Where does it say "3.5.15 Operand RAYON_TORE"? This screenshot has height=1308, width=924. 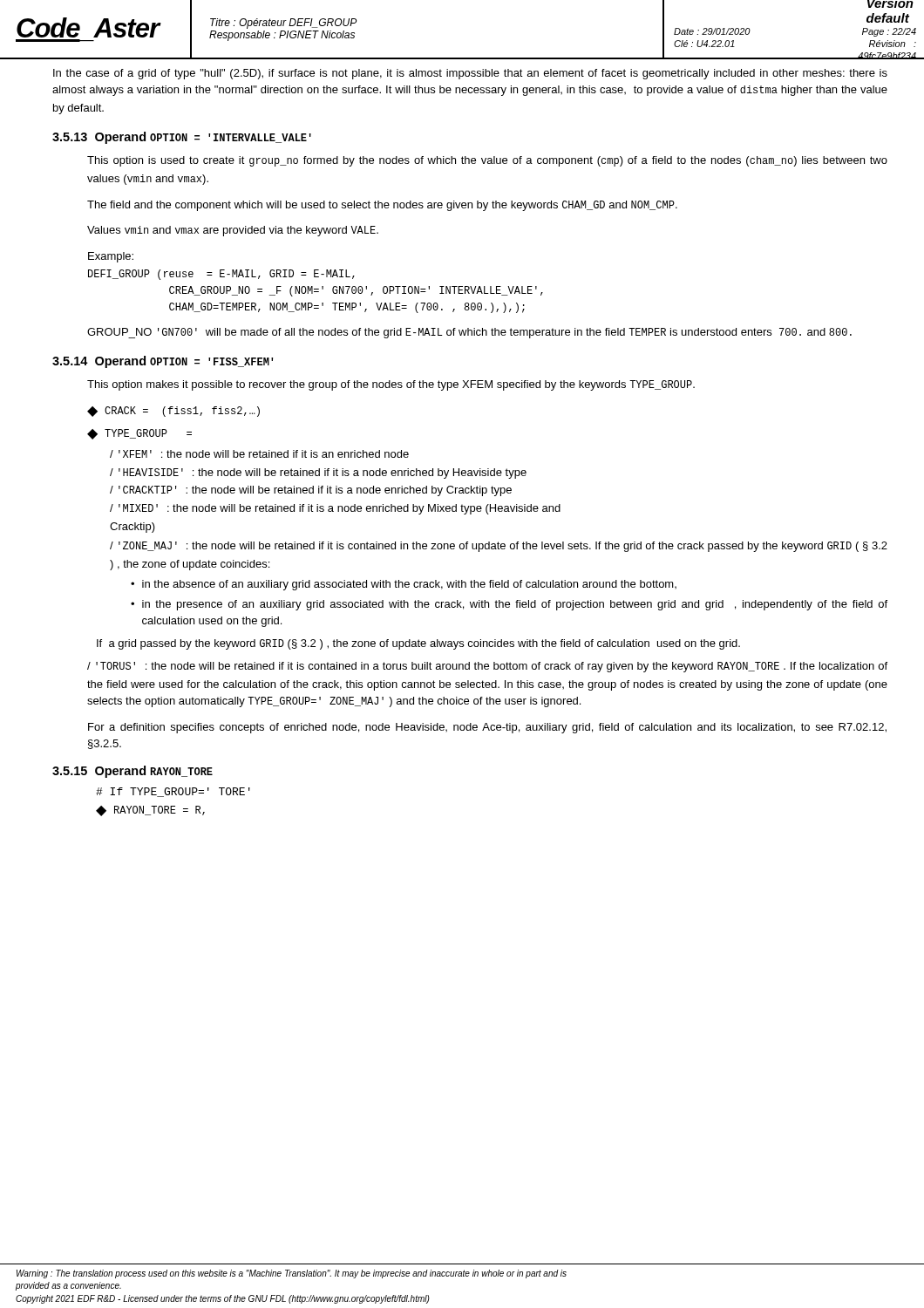[x=133, y=772]
